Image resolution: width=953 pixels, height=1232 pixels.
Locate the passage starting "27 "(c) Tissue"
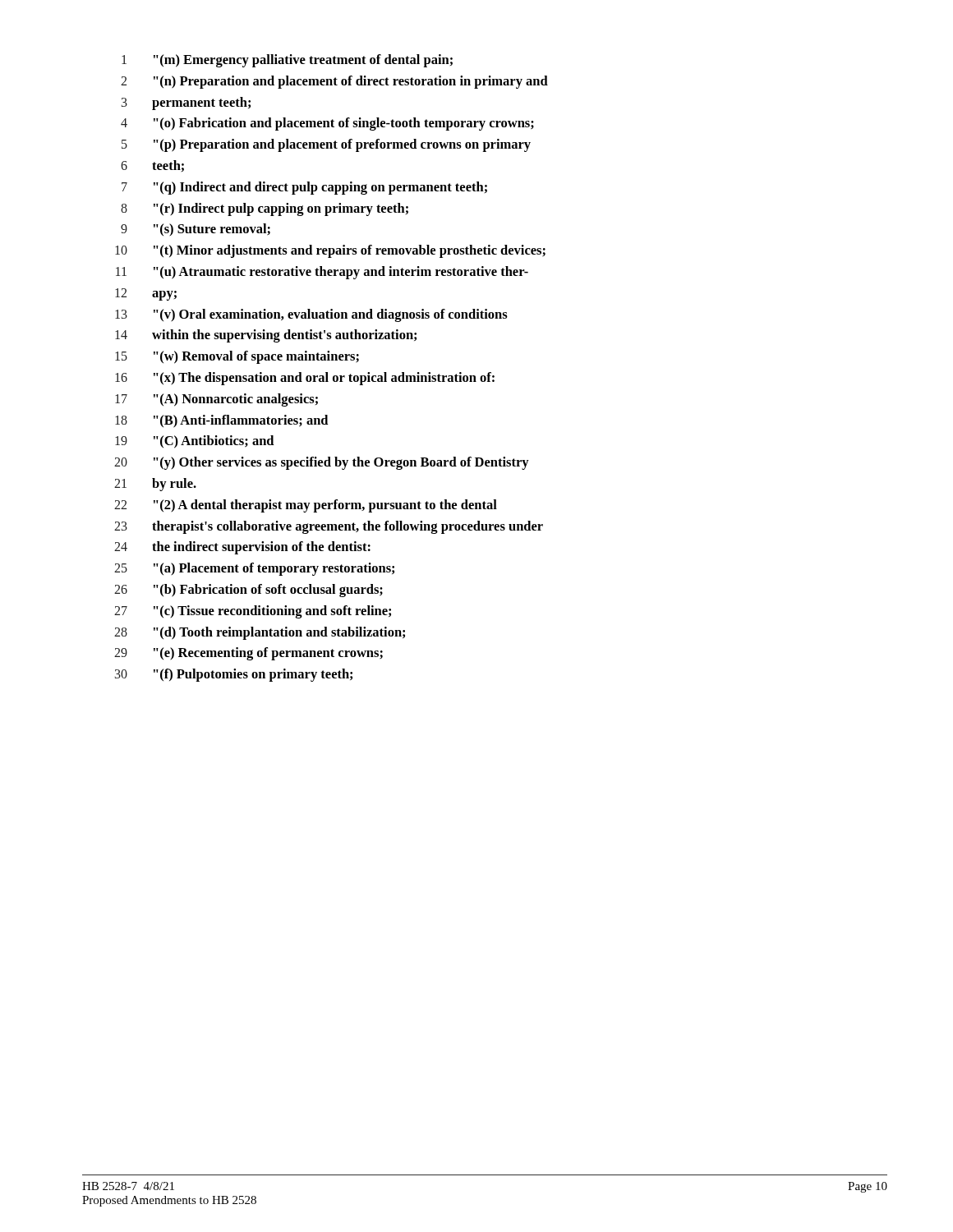click(x=253, y=612)
